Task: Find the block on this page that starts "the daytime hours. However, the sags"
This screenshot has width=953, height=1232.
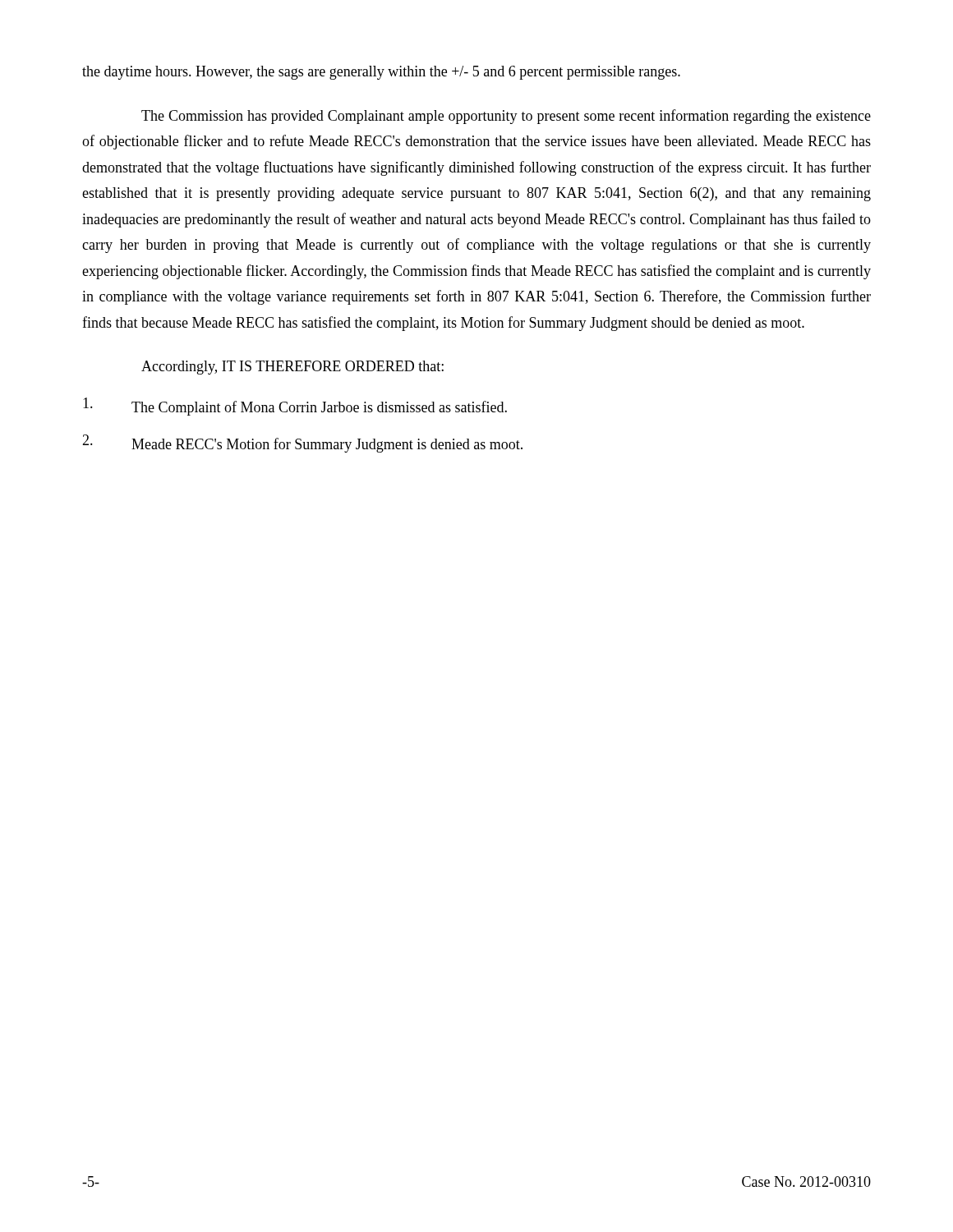Action: coord(476,72)
